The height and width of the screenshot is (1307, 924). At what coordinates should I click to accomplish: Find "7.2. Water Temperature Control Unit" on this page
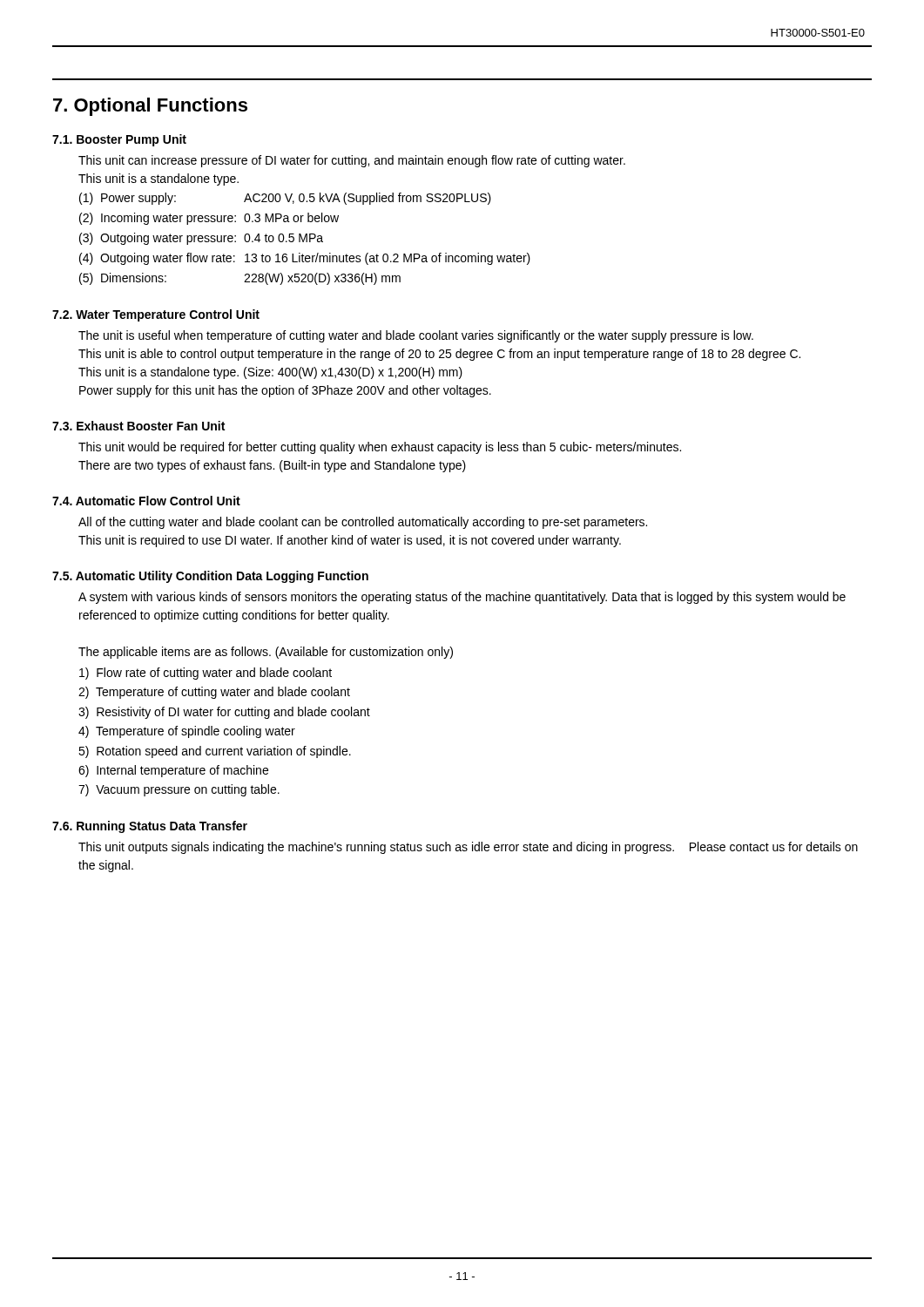coord(156,315)
